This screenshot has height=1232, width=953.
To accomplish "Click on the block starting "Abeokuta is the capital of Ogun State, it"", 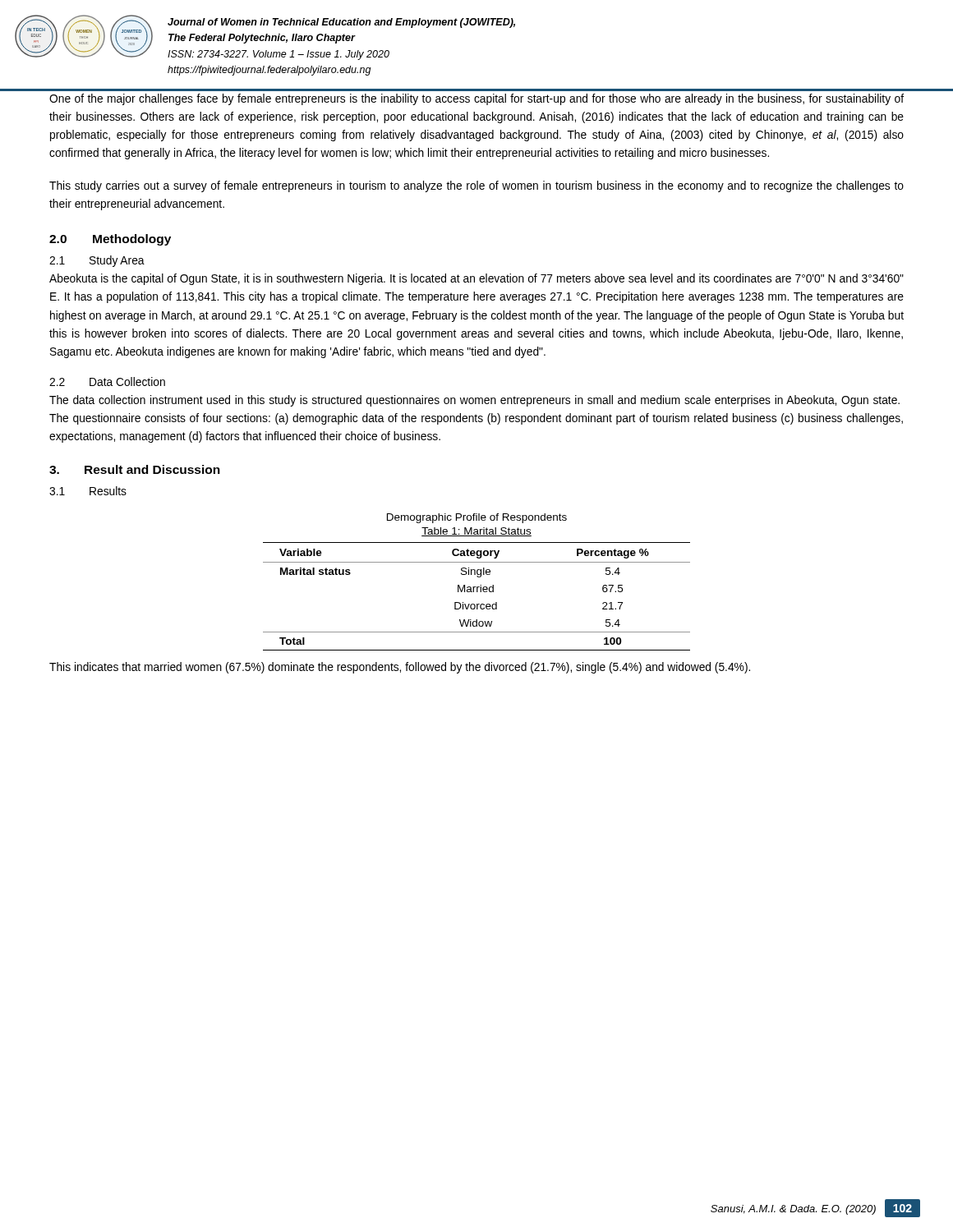I will click(476, 315).
